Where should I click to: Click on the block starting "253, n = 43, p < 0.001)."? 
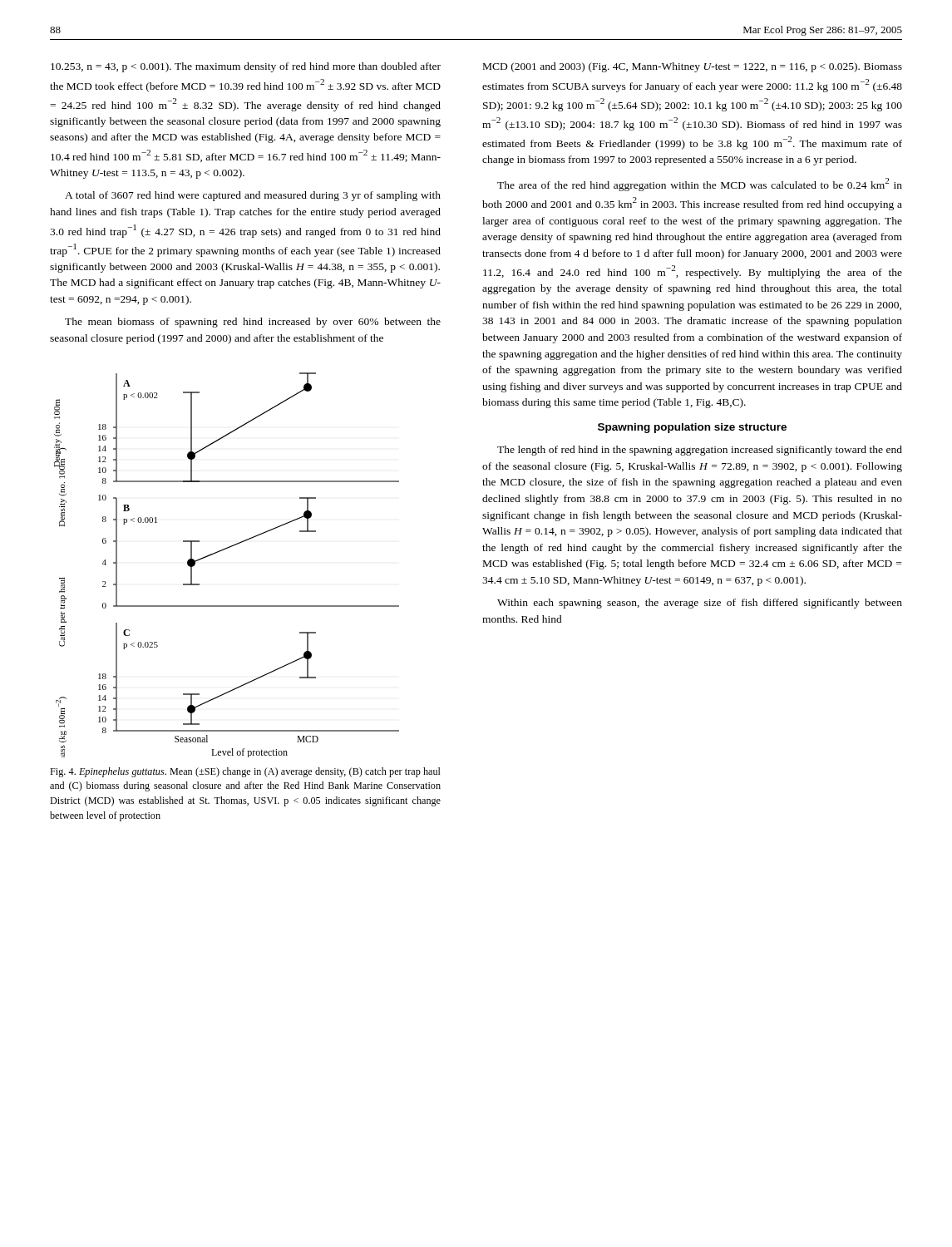(x=245, y=120)
